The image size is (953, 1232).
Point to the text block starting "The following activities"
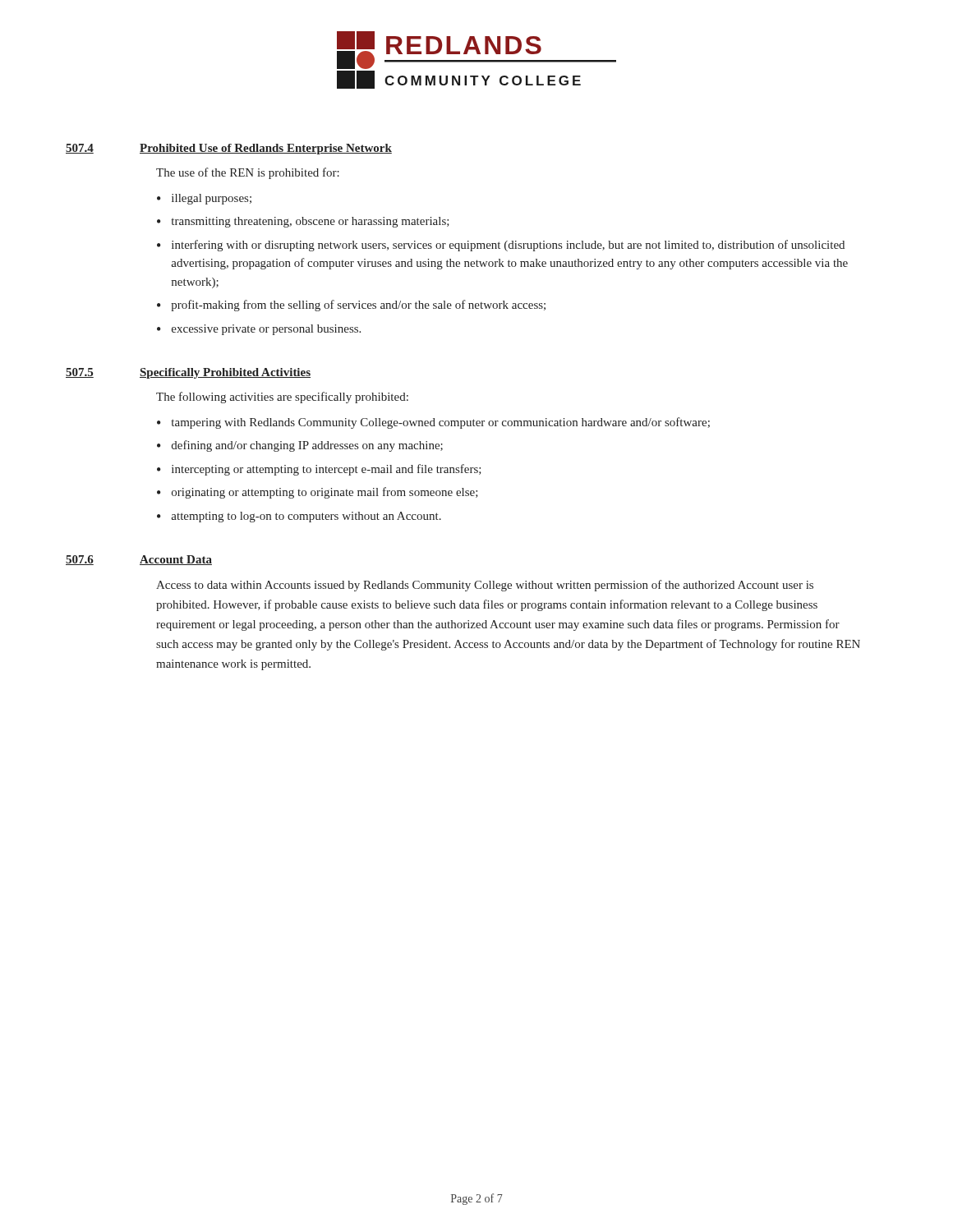283,397
